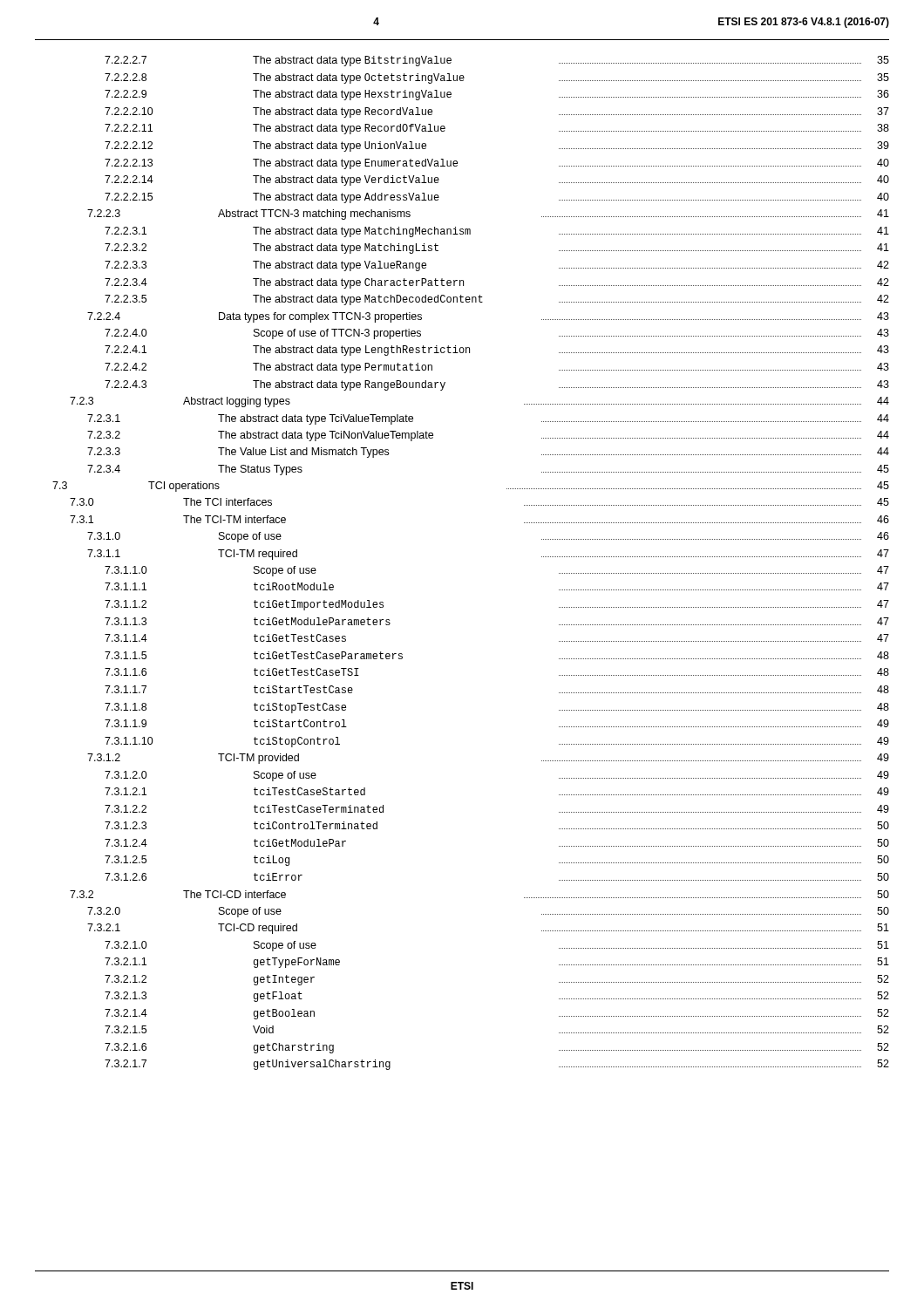Find "7.2.3.3 The Value List and Mismatch Types 44" on this page
Image resolution: width=924 pixels, height=1308 pixels.
pos(99,452)
